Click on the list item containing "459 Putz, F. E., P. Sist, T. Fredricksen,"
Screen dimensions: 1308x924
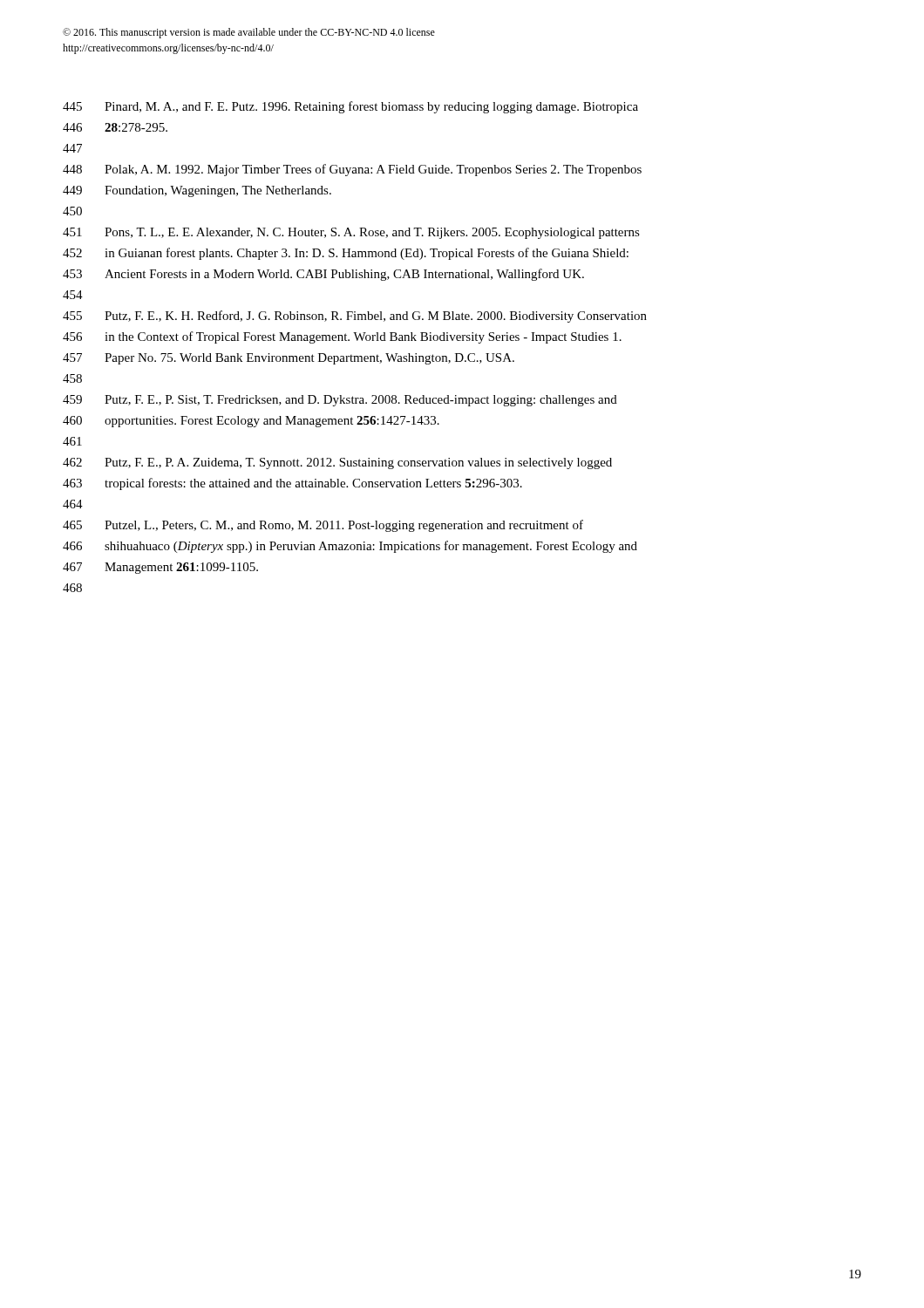(x=462, y=399)
